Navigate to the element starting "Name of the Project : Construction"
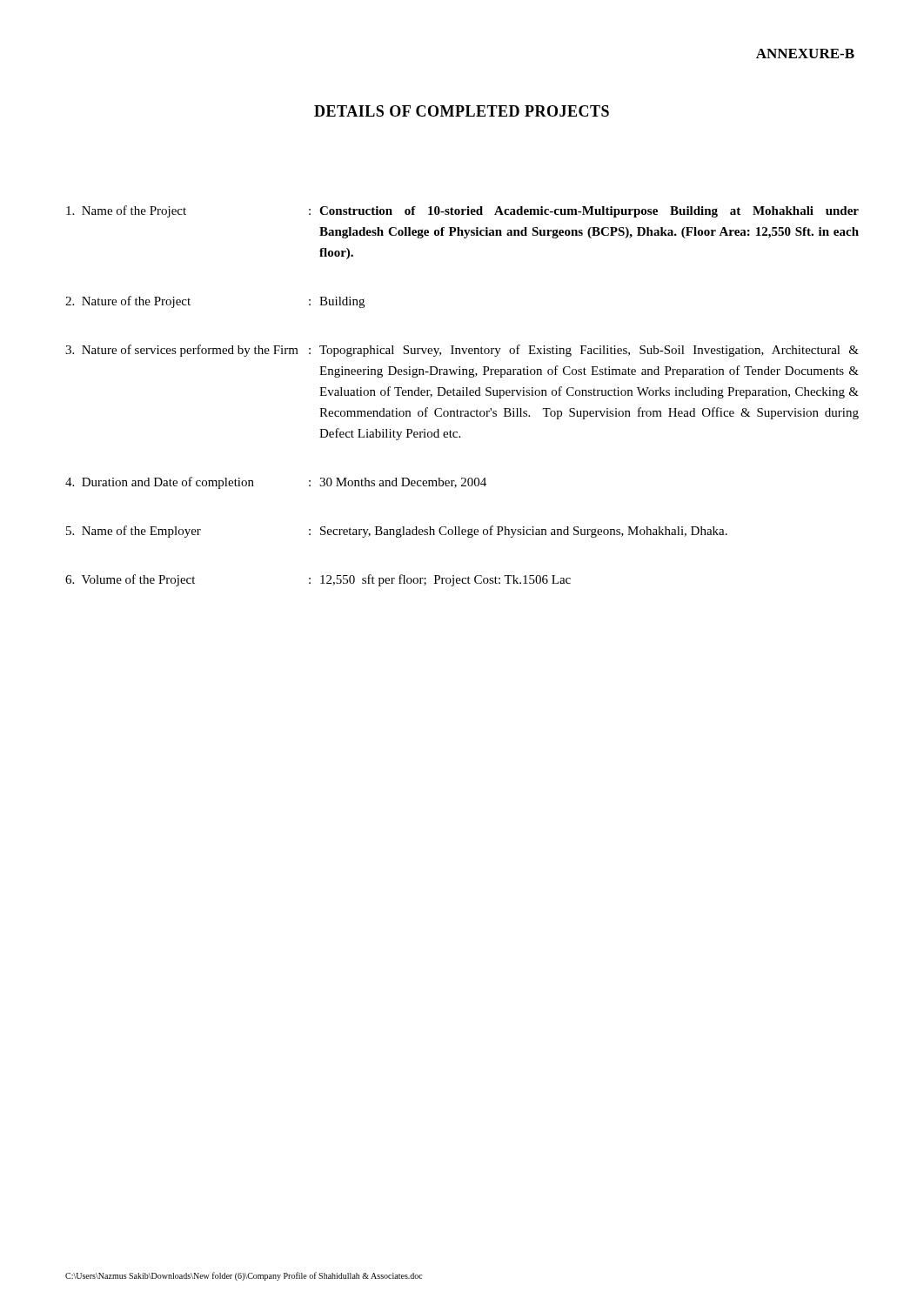This screenshot has height=1305, width=924. 462,231
